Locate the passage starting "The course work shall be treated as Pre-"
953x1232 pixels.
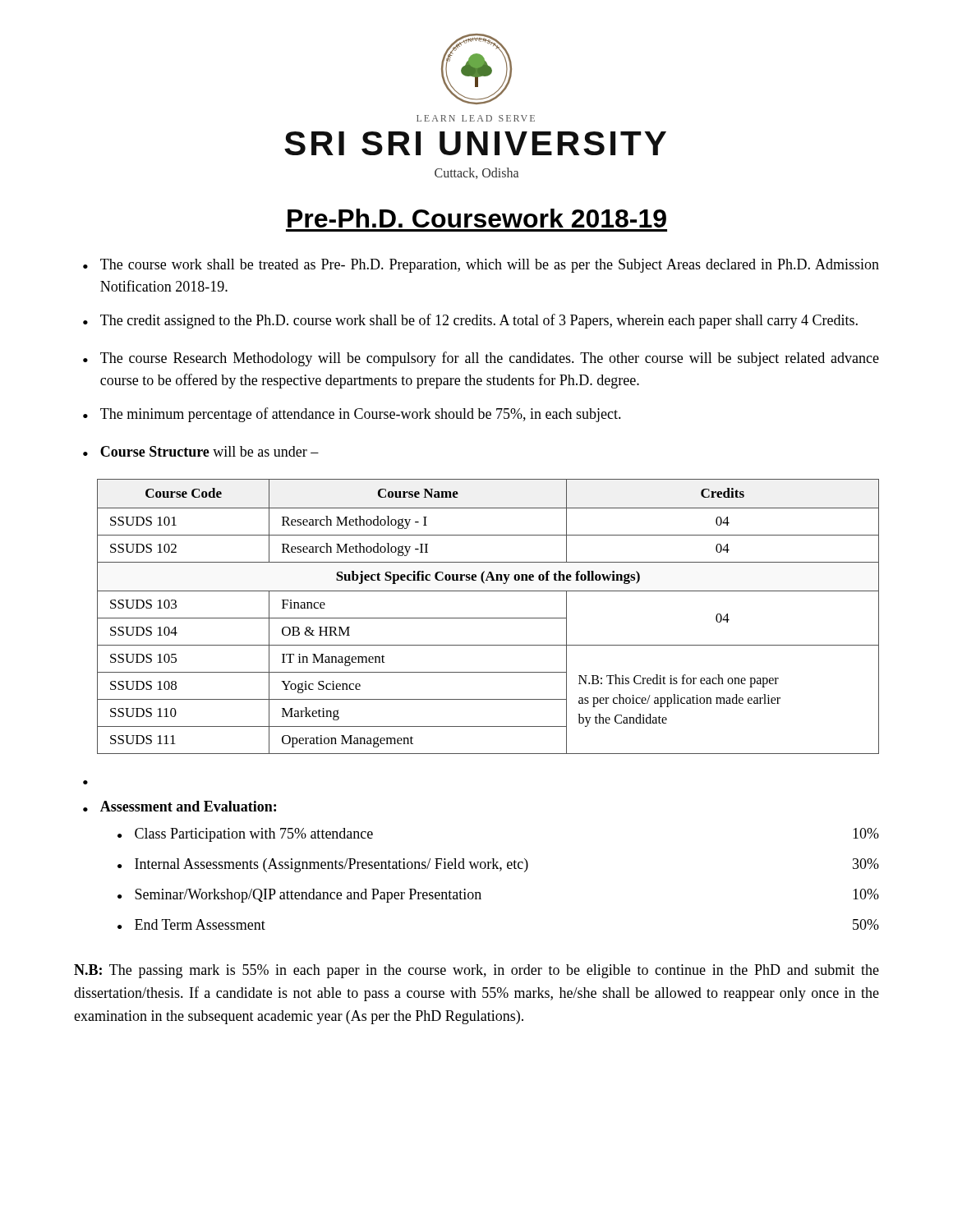tap(490, 276)
